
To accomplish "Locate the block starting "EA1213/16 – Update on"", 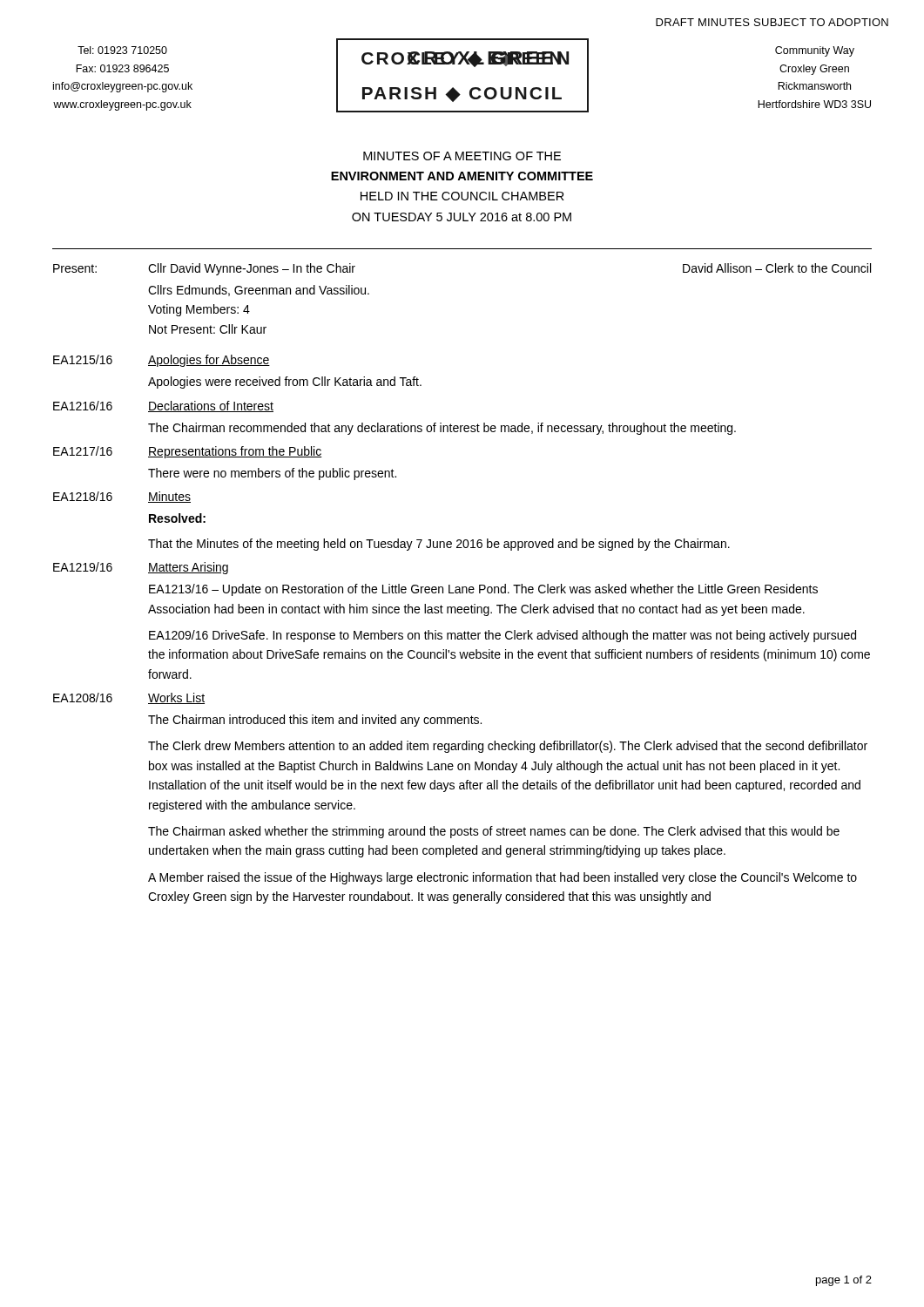I will coord(510,632).
